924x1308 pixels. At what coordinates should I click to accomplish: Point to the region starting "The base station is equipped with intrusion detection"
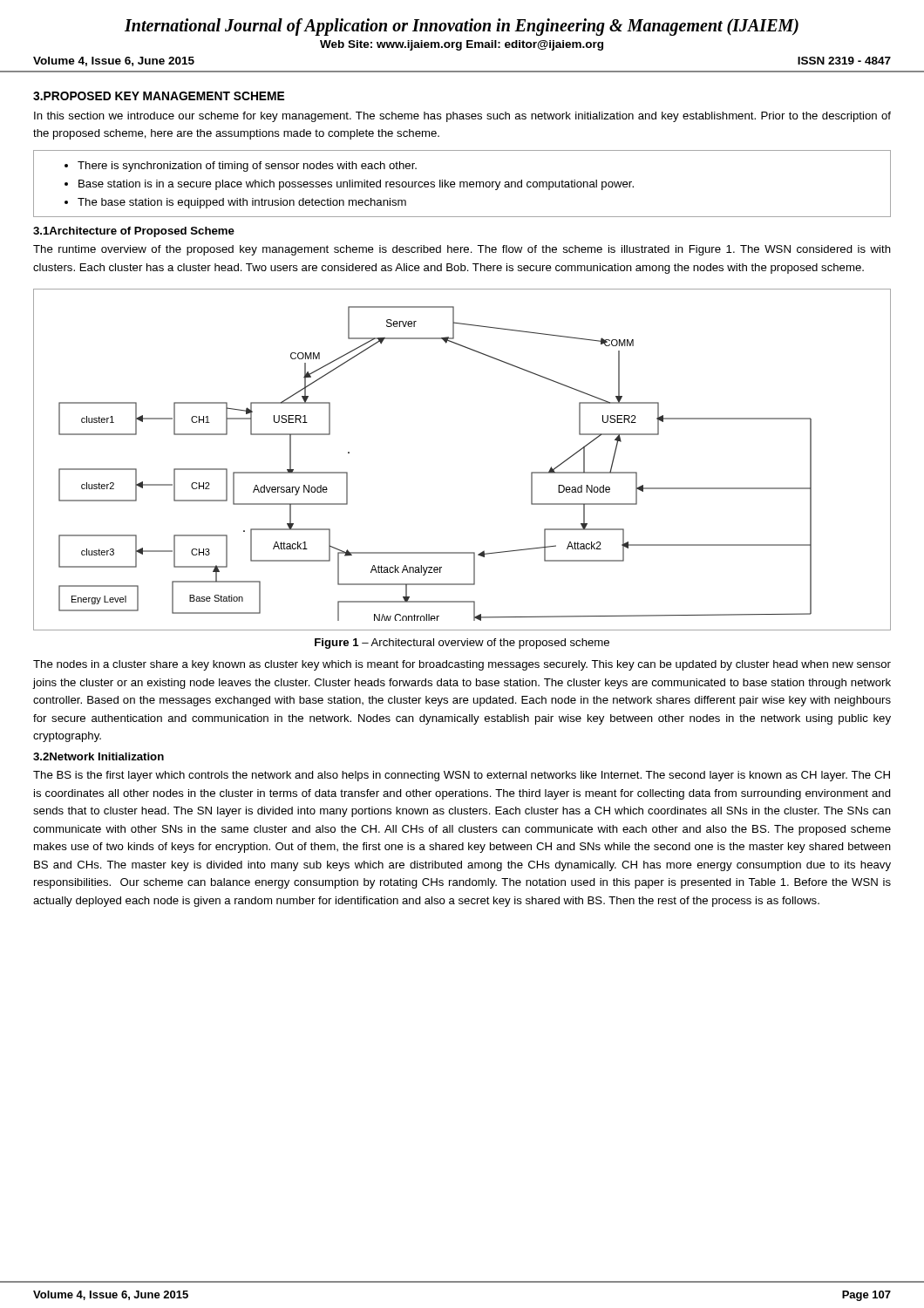pyautogui.click(x=242, y=202)
